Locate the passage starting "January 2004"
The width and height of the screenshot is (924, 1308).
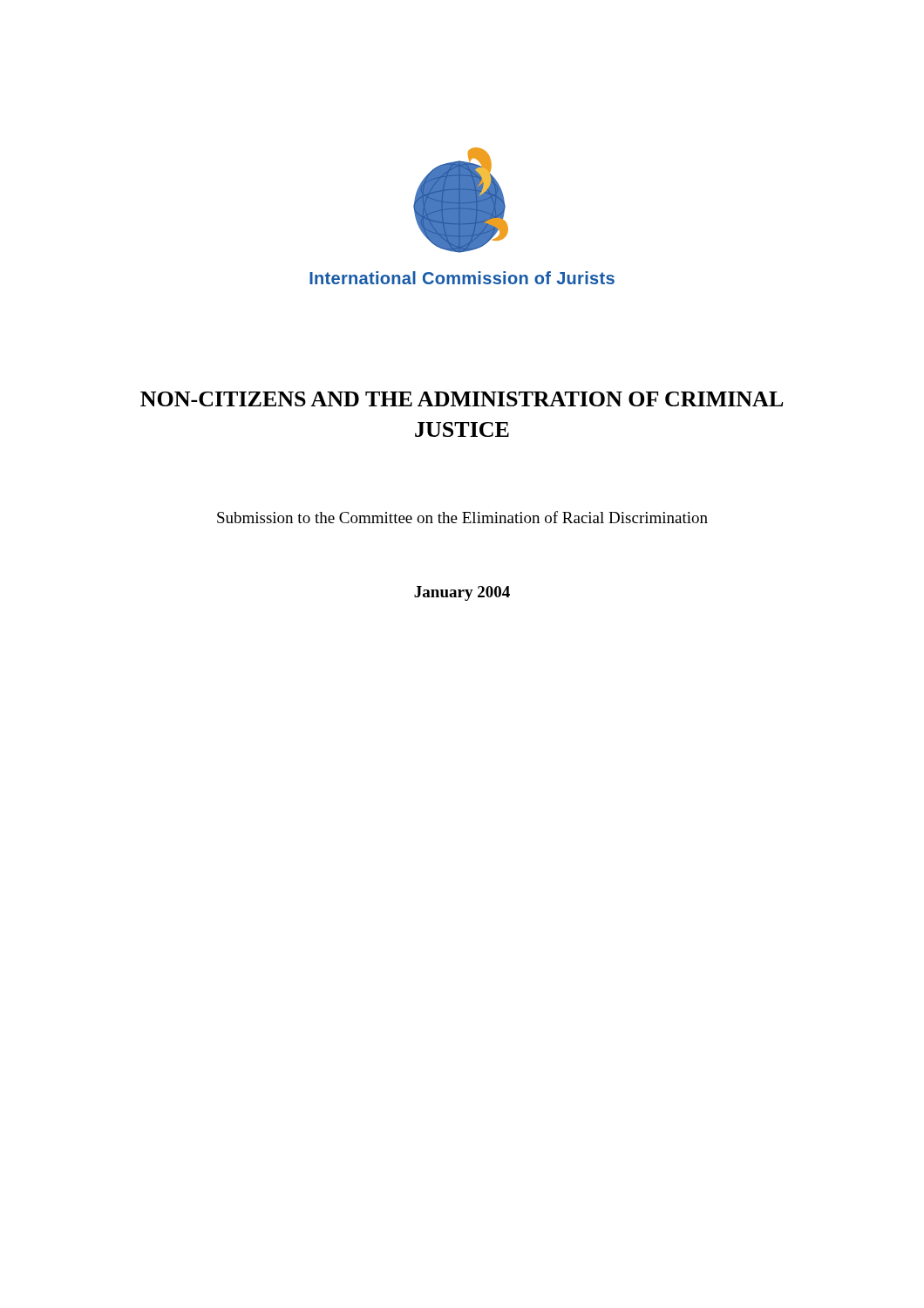(462, 592)
